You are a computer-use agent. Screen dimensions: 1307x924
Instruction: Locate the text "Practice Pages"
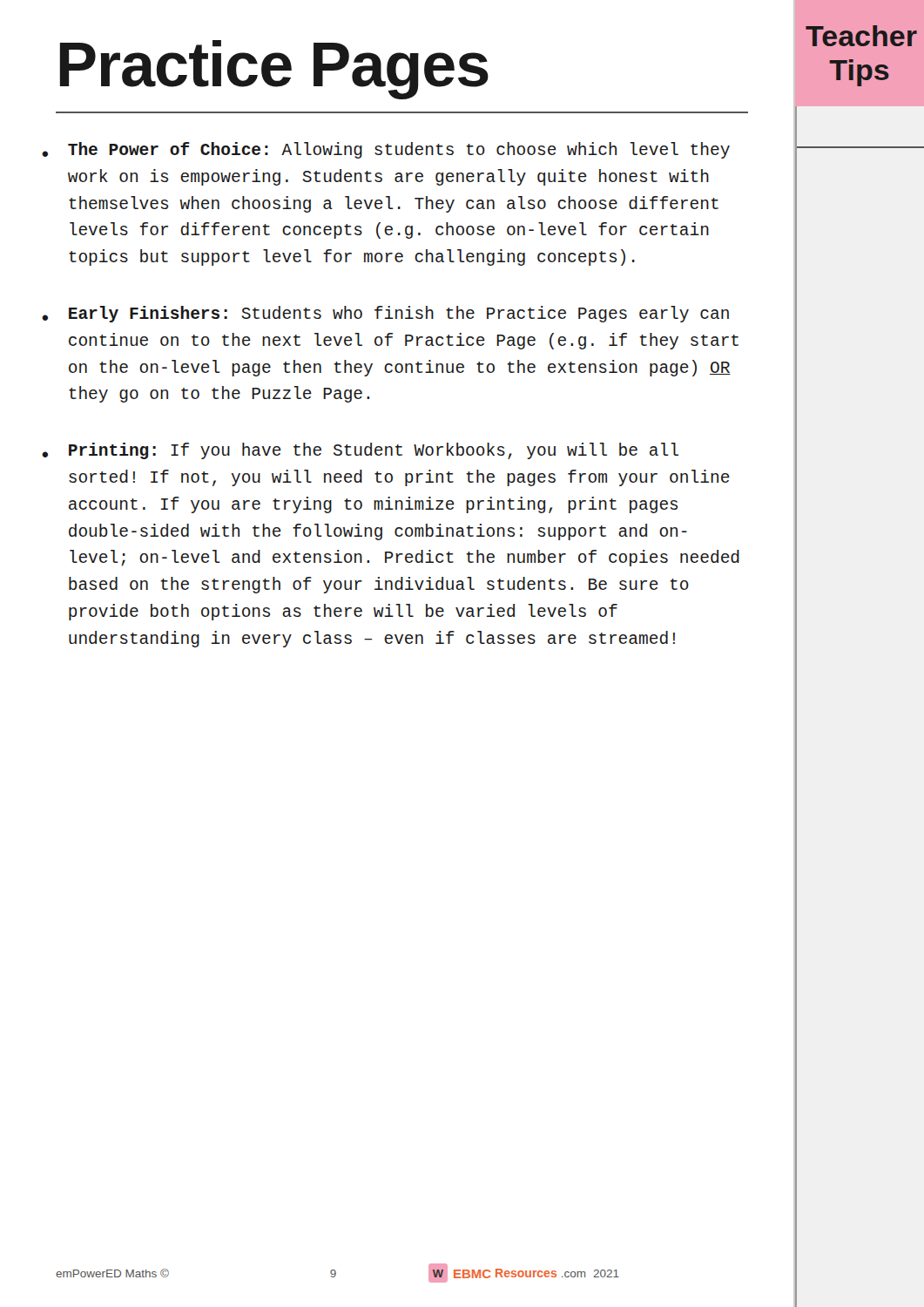[x=273, y=64]
